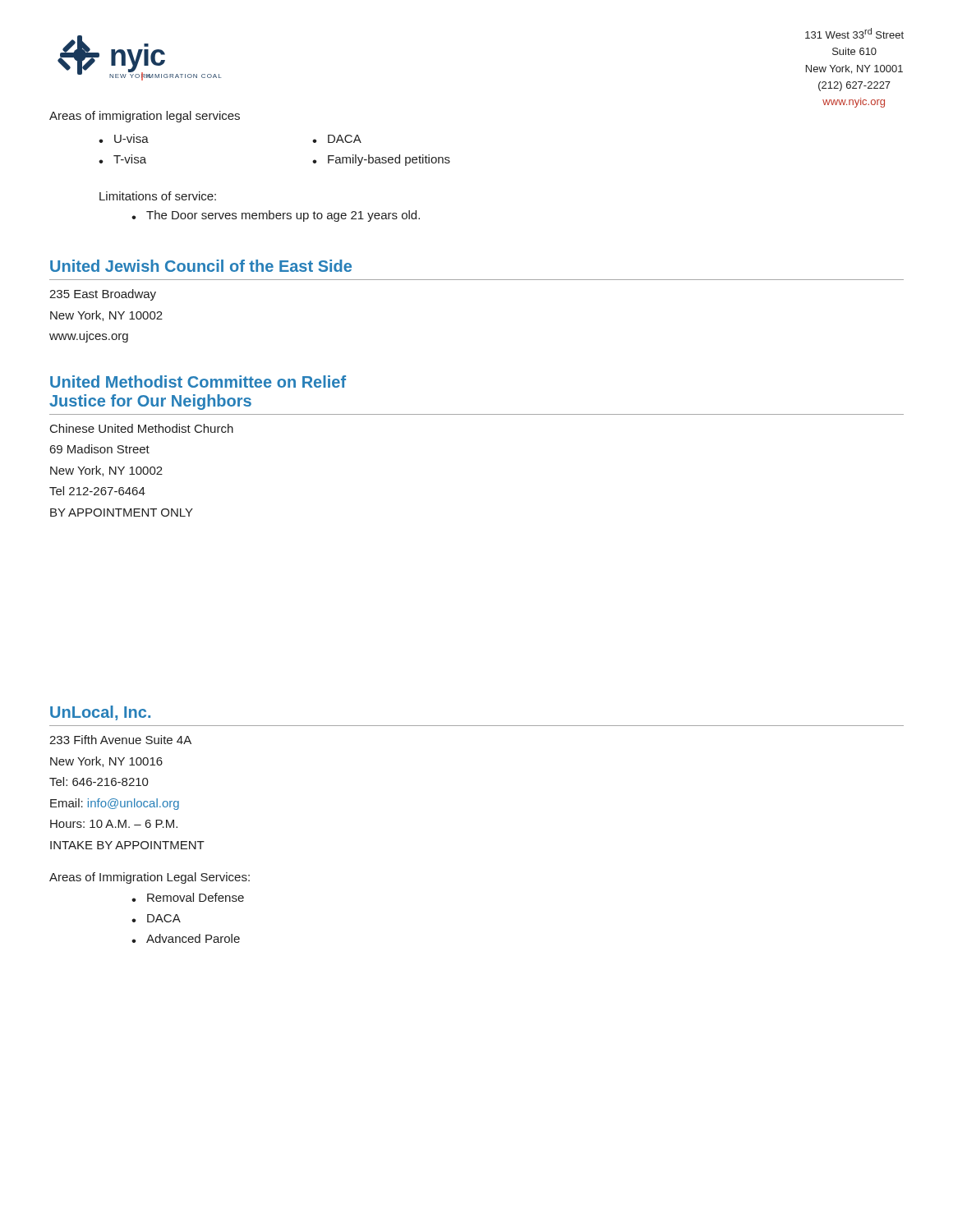This screenshot has height=1232, width=953.
Task: Navigate to the region starting "Areas of Immigration Legal"
Action: click(x=150, y=877)
